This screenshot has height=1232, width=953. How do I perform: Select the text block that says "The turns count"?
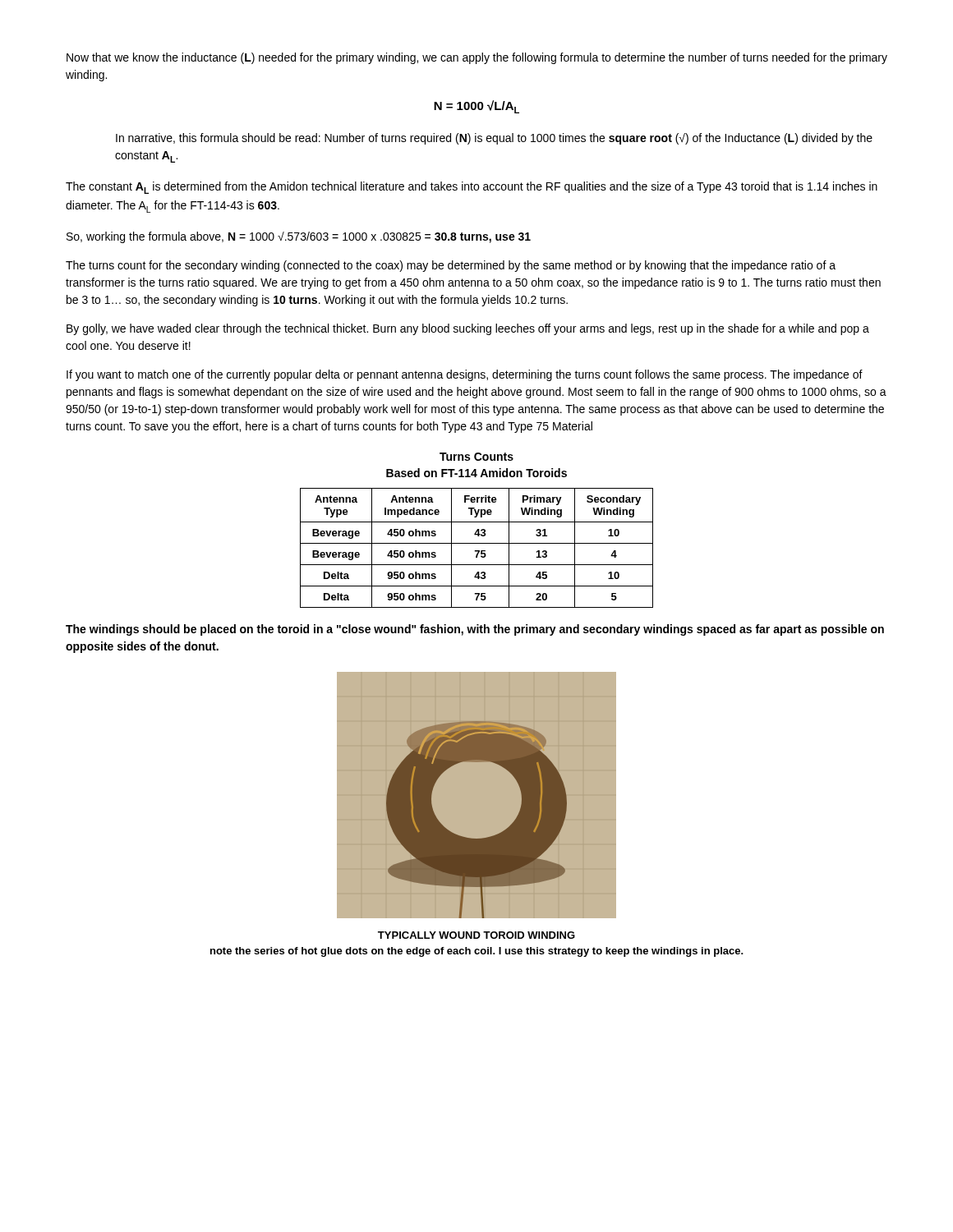tap(473, 282)
